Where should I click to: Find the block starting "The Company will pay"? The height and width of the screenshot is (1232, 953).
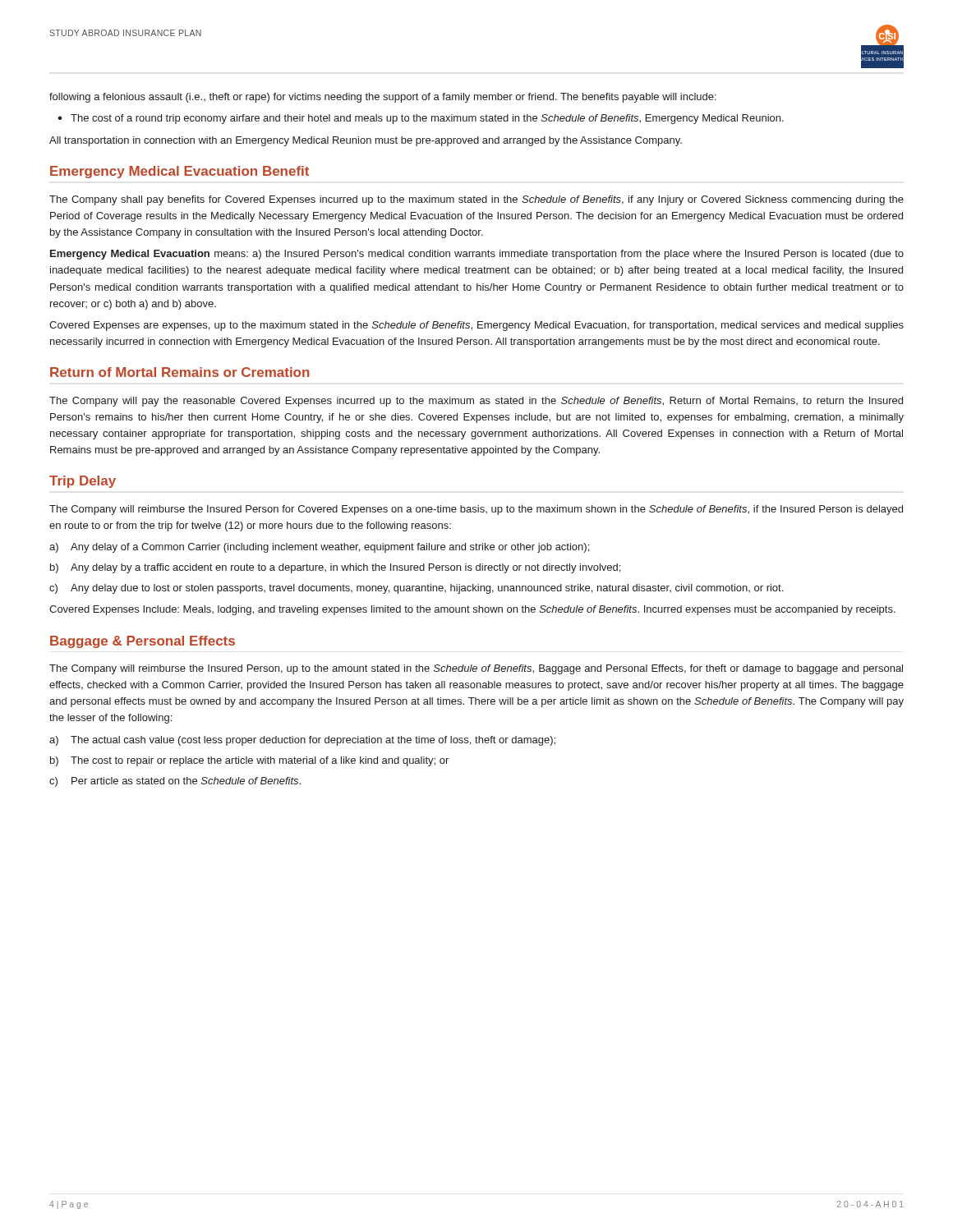pyautogui.click(x=476, y=425)
